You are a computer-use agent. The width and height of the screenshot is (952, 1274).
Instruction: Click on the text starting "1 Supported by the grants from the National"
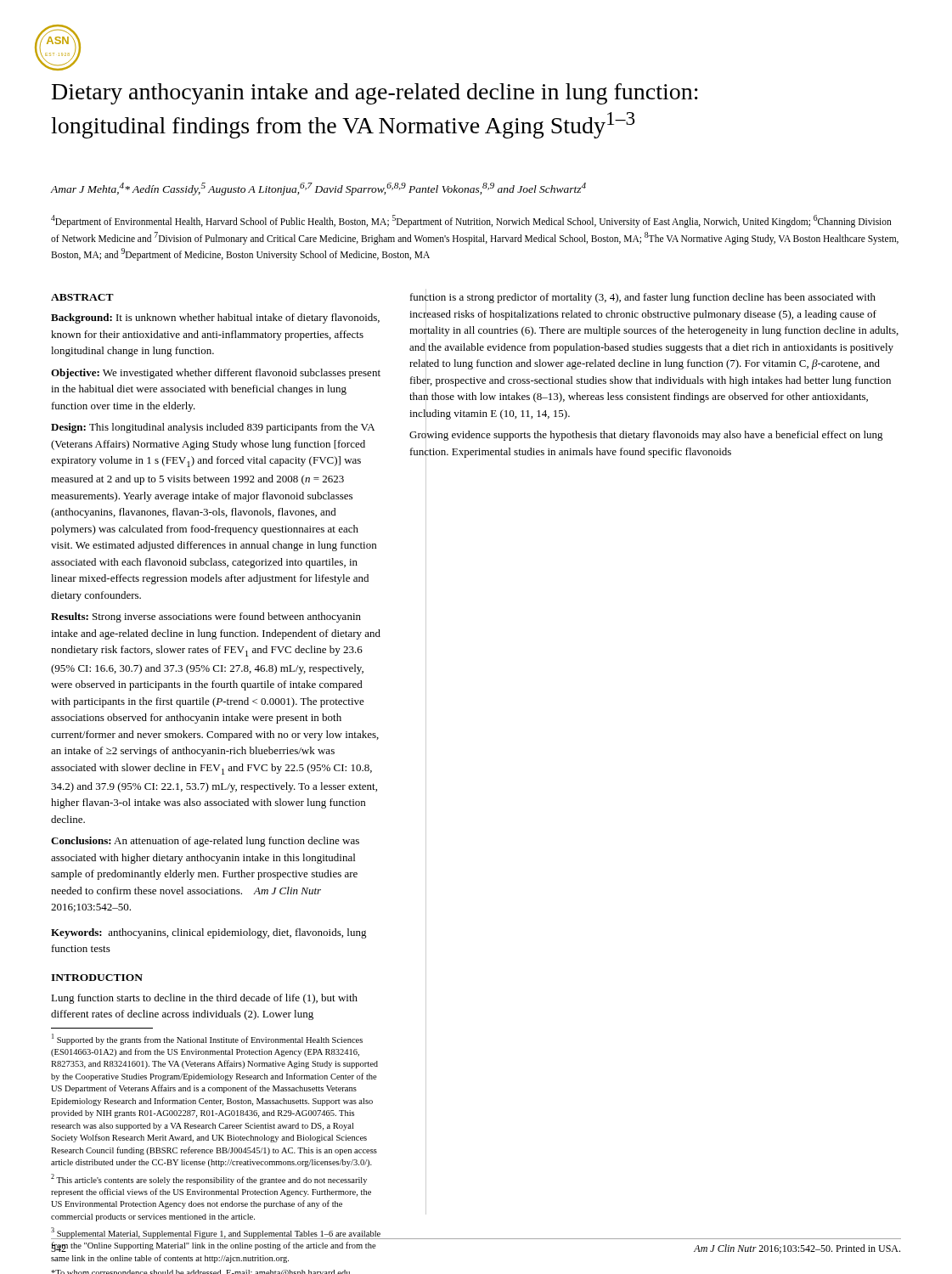tap(214, 1100)
